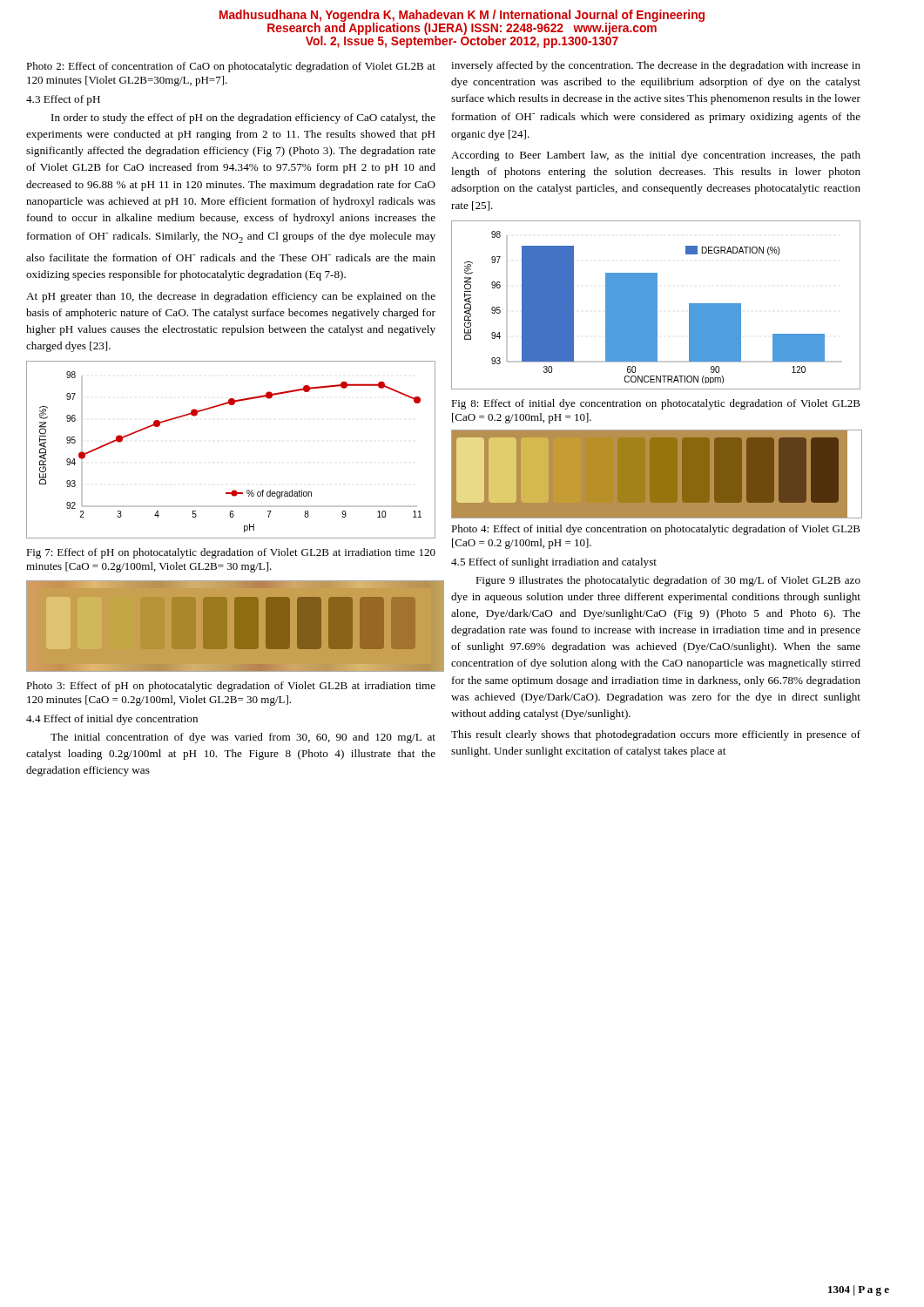Click on the line chart
The image size is (924, 1307).
[x=231, y=450]
